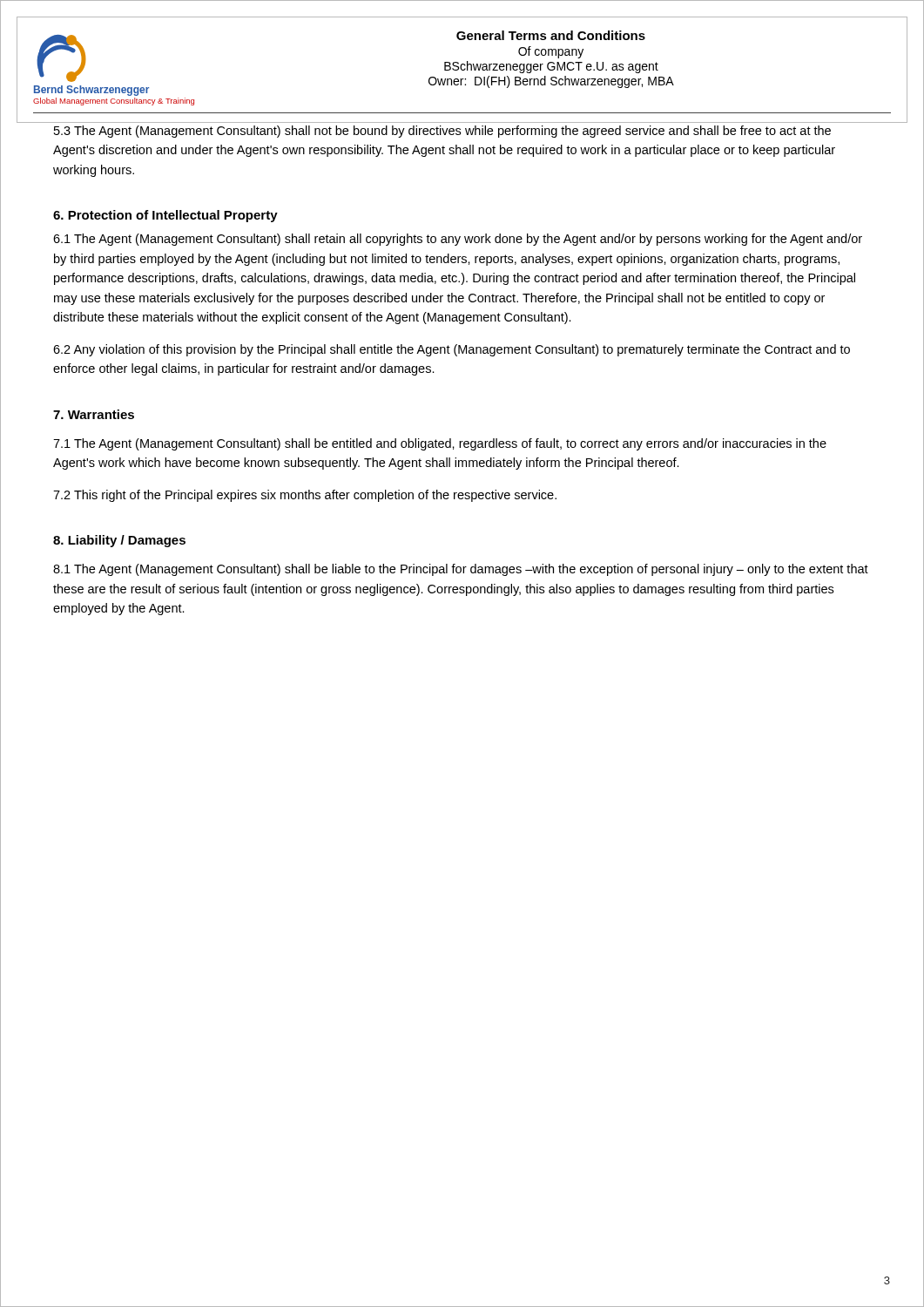Find the element starting "3 The Agent"
The image size is (924, 1307).
point(444,150)
